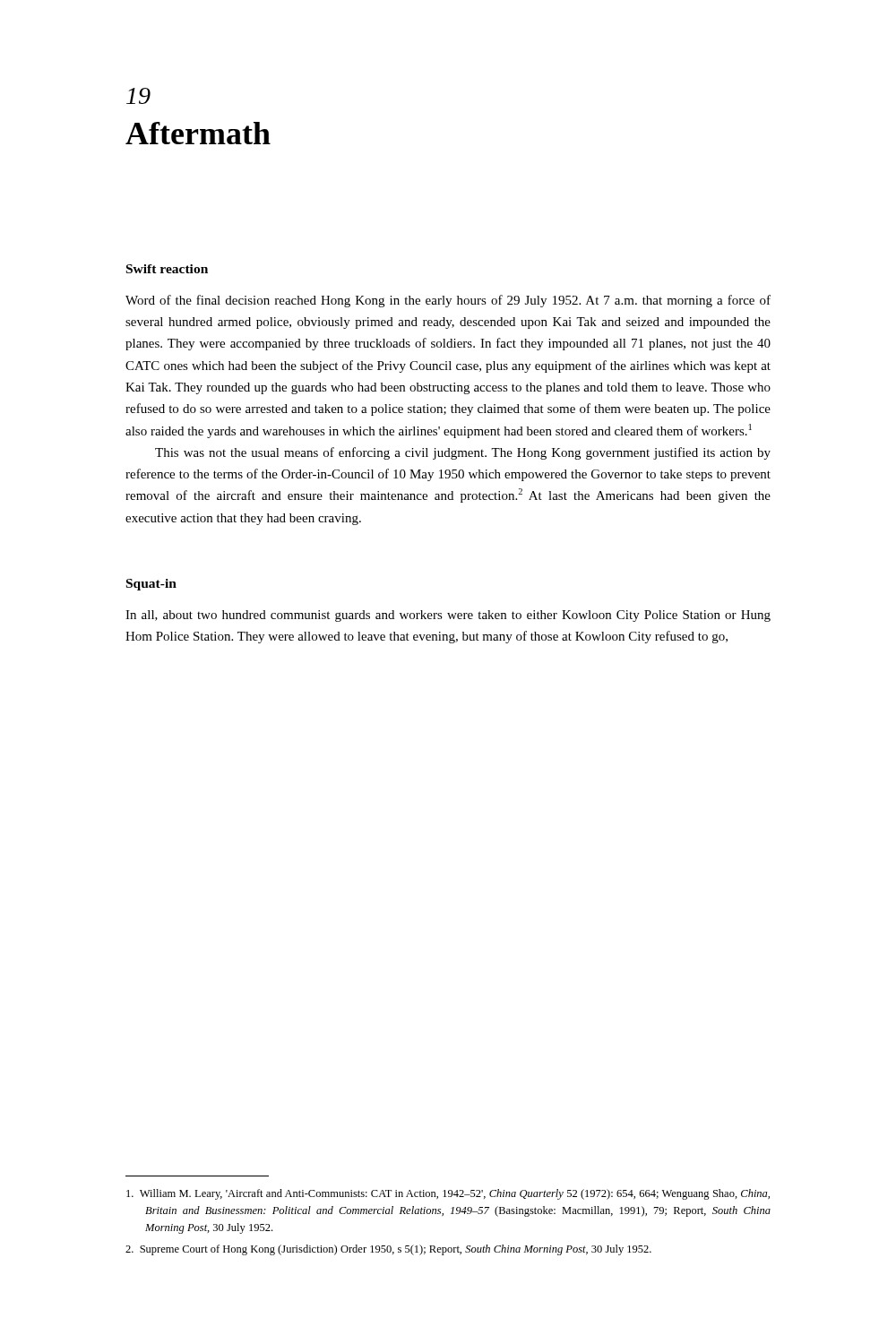
Task: Click on the title that reads "19 Aftermath"
Action: pos(138,96)
